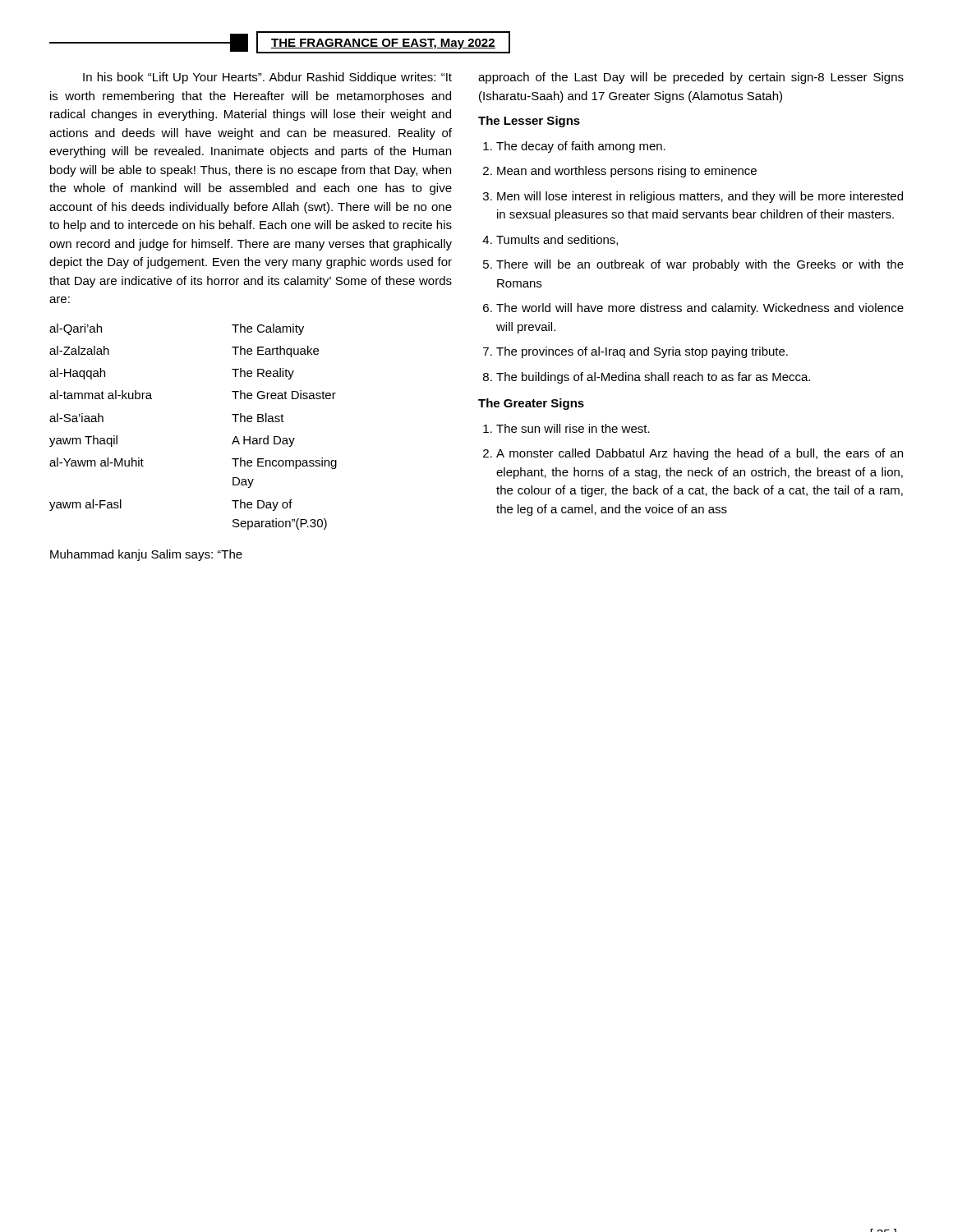Find "The Lesser Signs" on this page
This screenshot has width=953, height=1232.
pyautogui.click(x=529, y=122)
